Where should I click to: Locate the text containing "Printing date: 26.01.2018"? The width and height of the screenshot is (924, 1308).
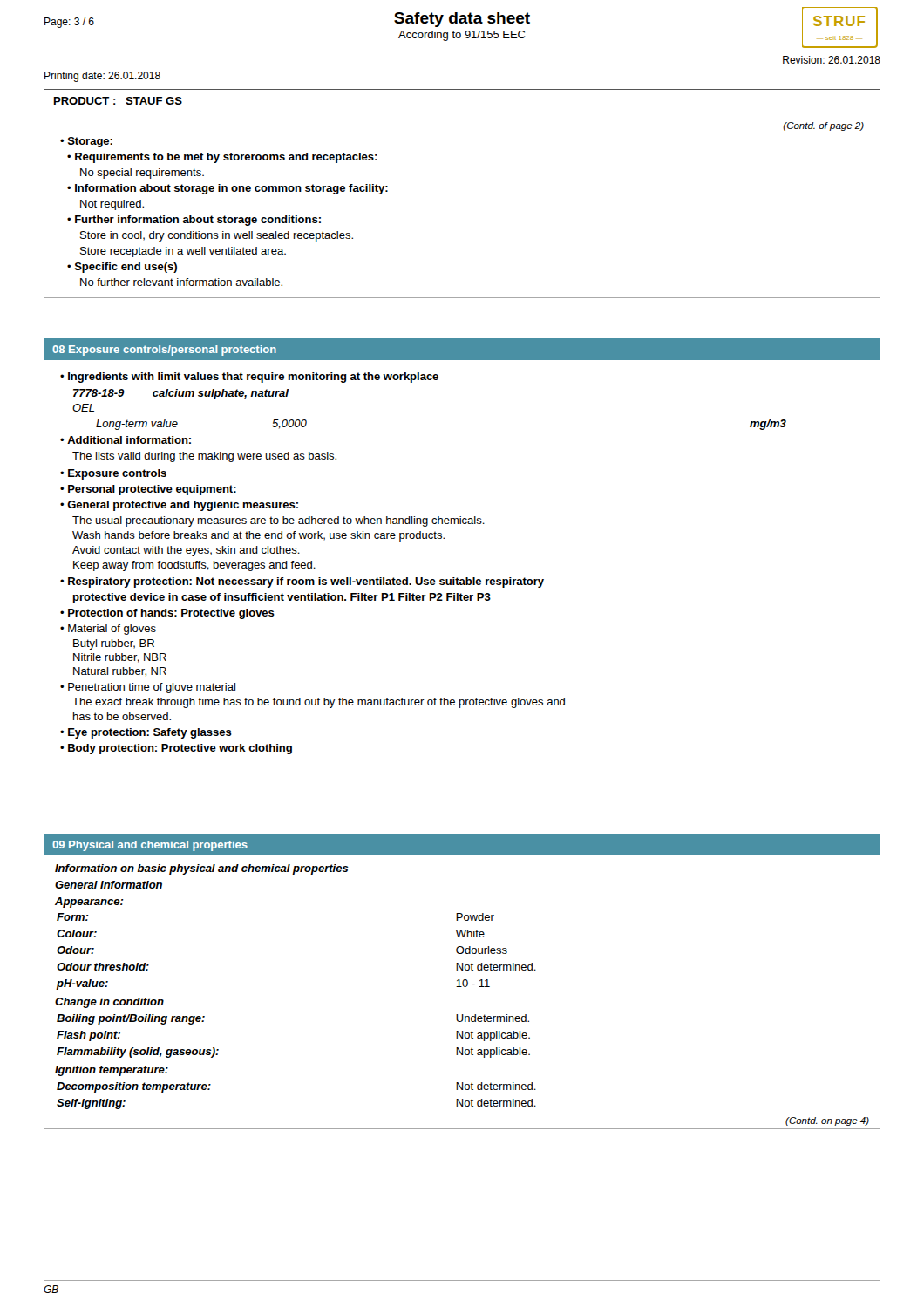[x=102, y=76]
